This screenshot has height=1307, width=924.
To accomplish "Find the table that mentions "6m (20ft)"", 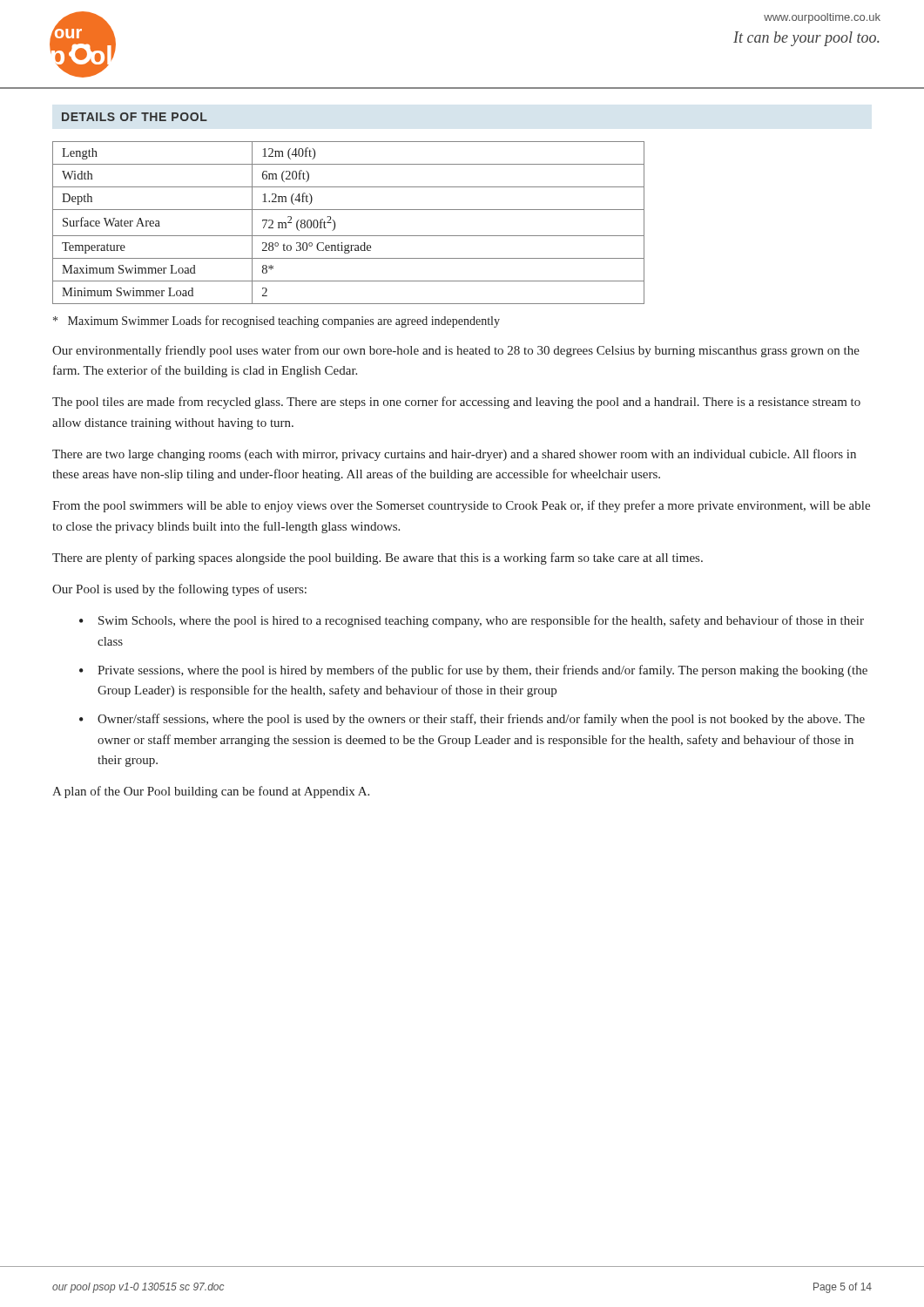I will click(462, 223).
